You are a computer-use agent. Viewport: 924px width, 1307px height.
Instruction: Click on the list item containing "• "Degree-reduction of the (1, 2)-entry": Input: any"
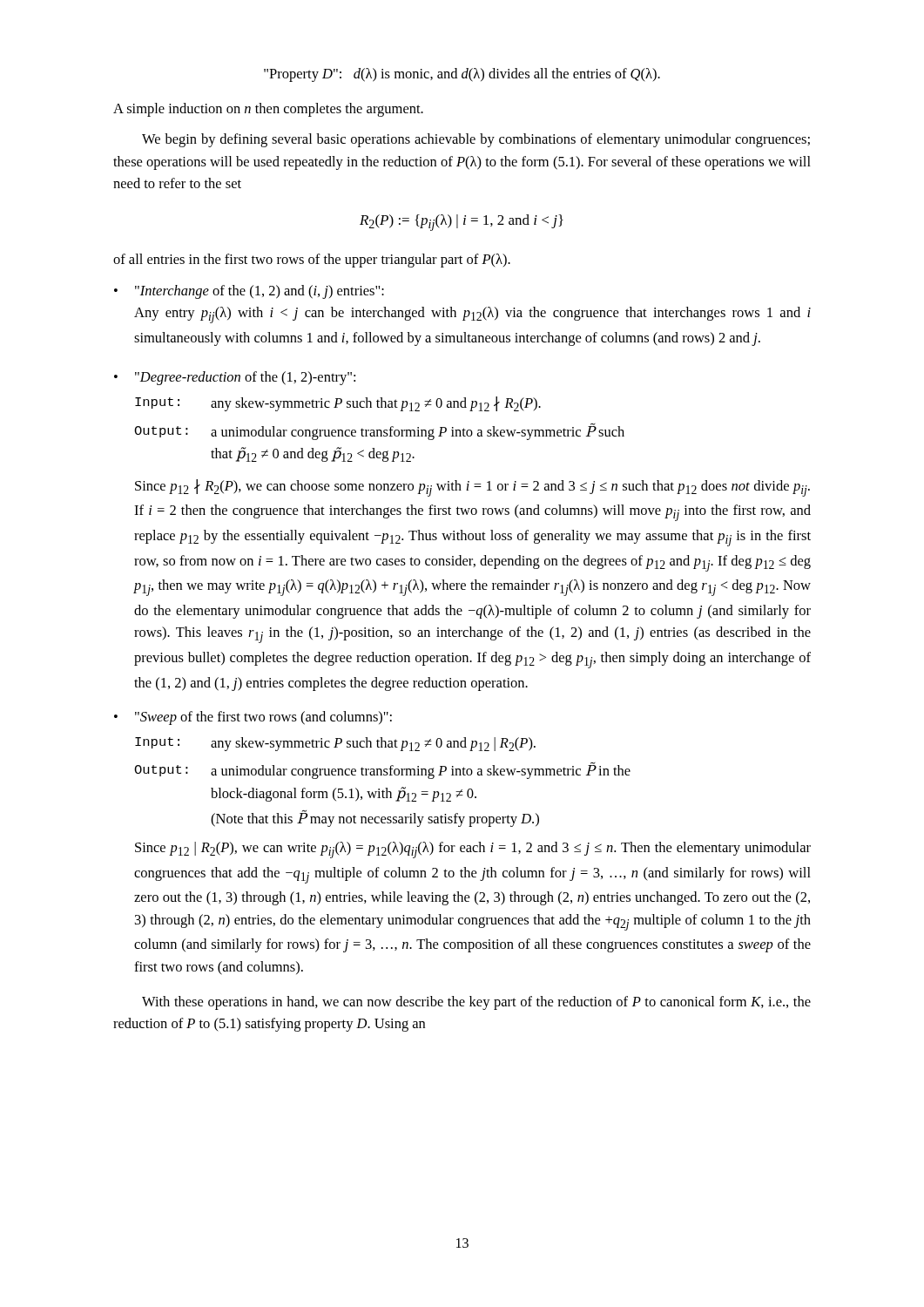click(x=462, y=530)
